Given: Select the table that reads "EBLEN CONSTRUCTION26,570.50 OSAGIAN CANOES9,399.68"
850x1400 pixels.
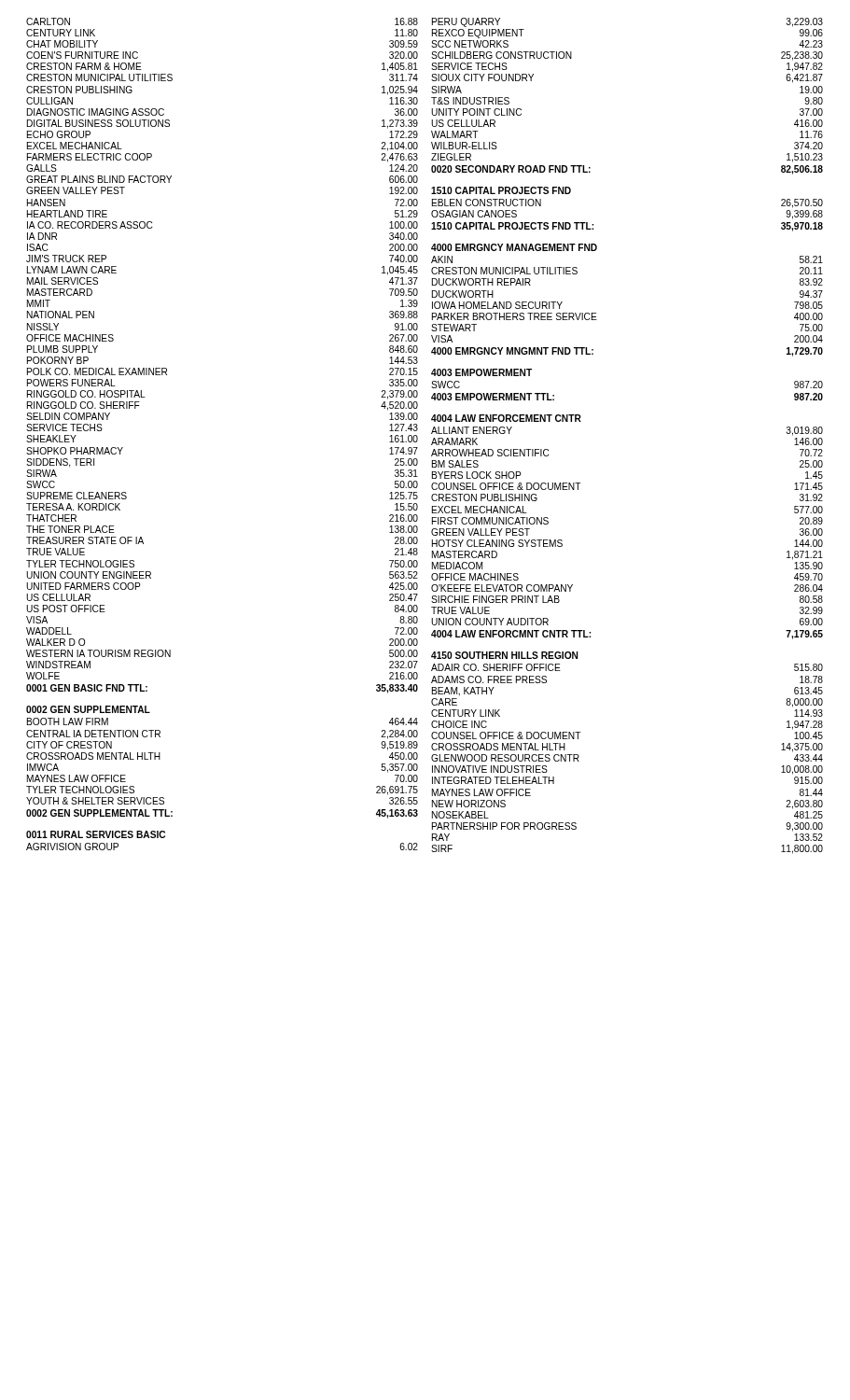Looking at the screenshot, I should pyautogui.click(x=627, y=215).
